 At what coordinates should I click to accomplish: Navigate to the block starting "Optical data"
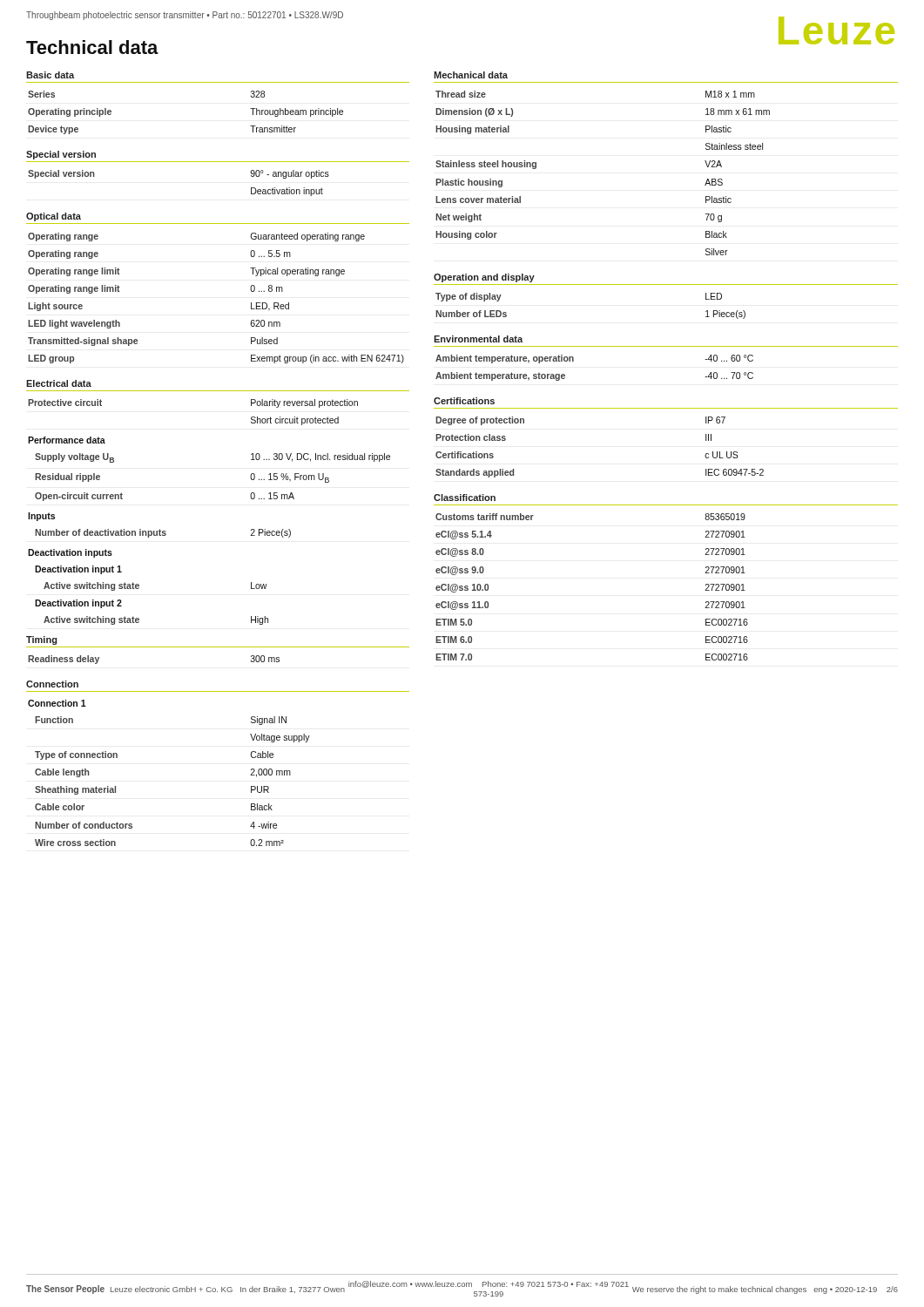tap(54, 216)
